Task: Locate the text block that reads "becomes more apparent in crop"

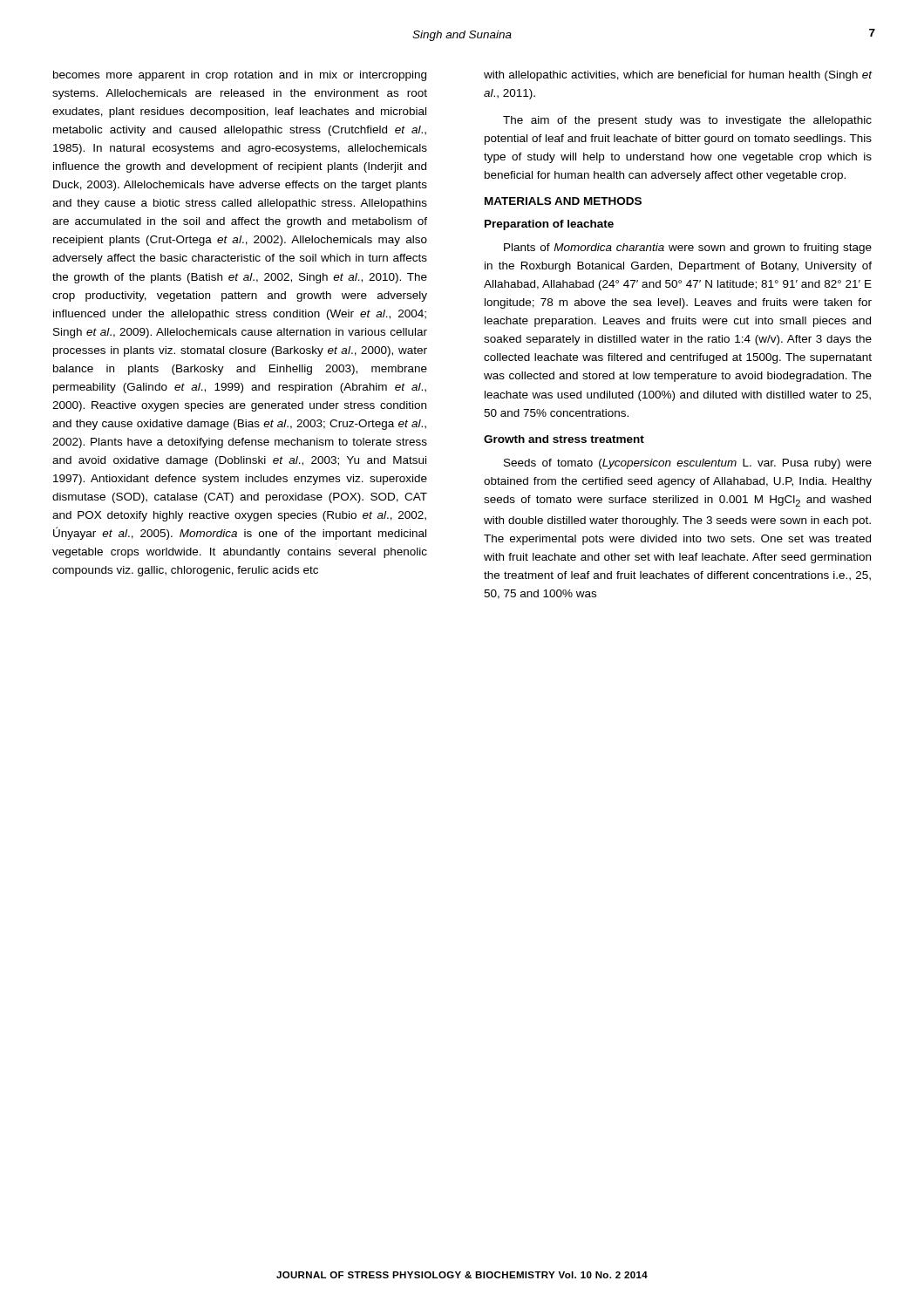Action: point(240,322)
